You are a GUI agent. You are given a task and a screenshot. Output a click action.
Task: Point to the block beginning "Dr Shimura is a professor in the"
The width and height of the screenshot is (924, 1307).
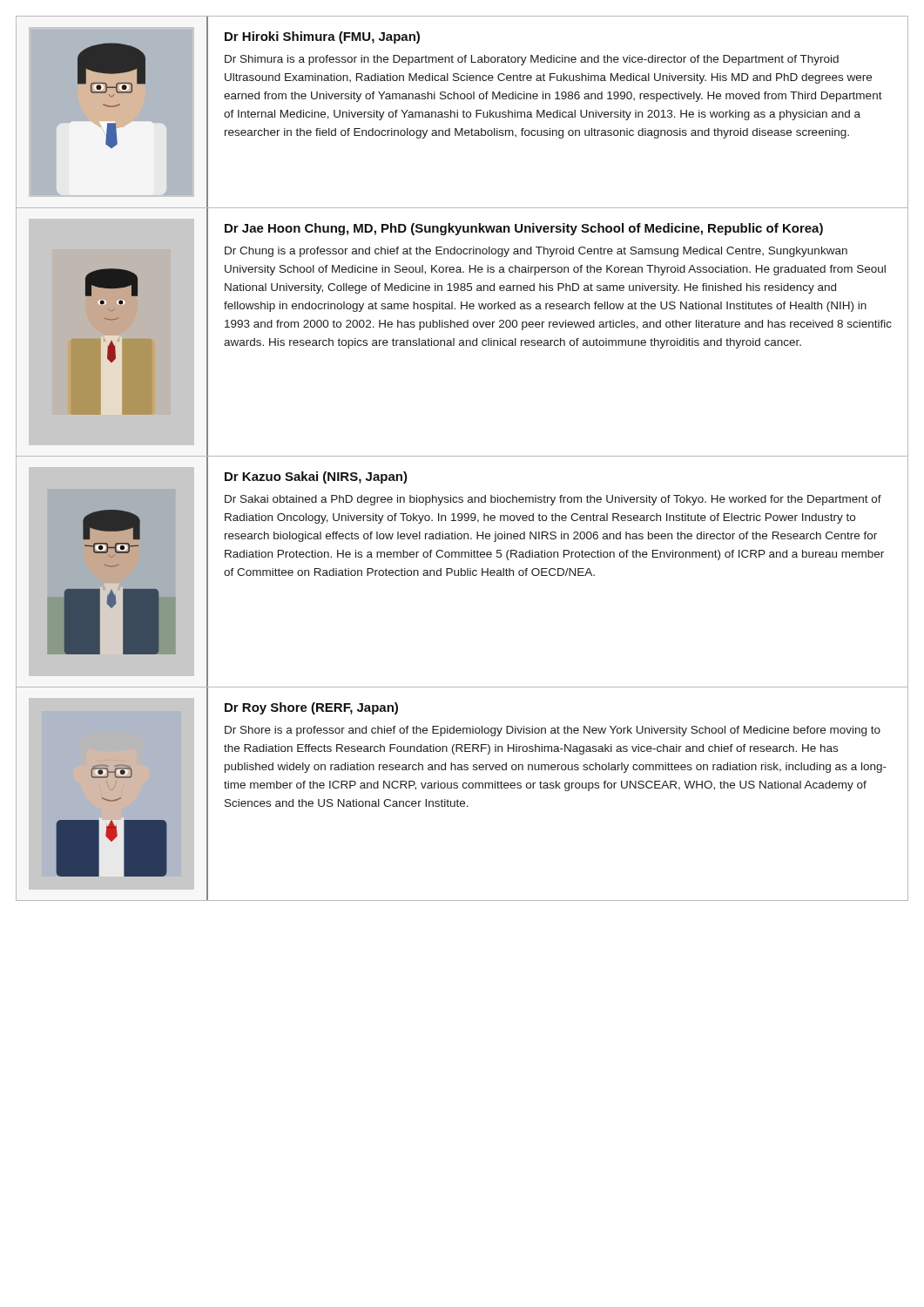click(553, 95)
